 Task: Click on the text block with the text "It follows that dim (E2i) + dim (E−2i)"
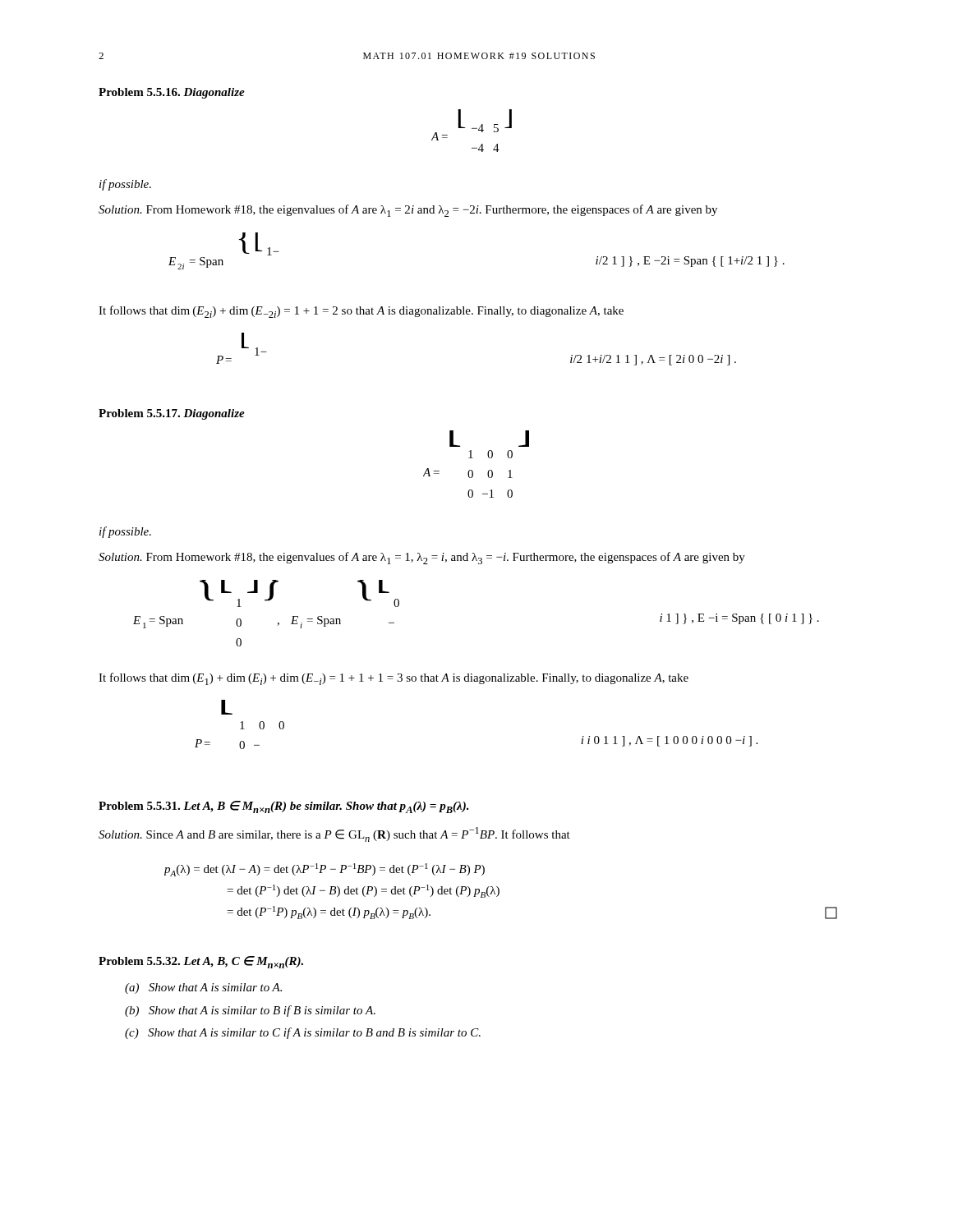[361, 312]
